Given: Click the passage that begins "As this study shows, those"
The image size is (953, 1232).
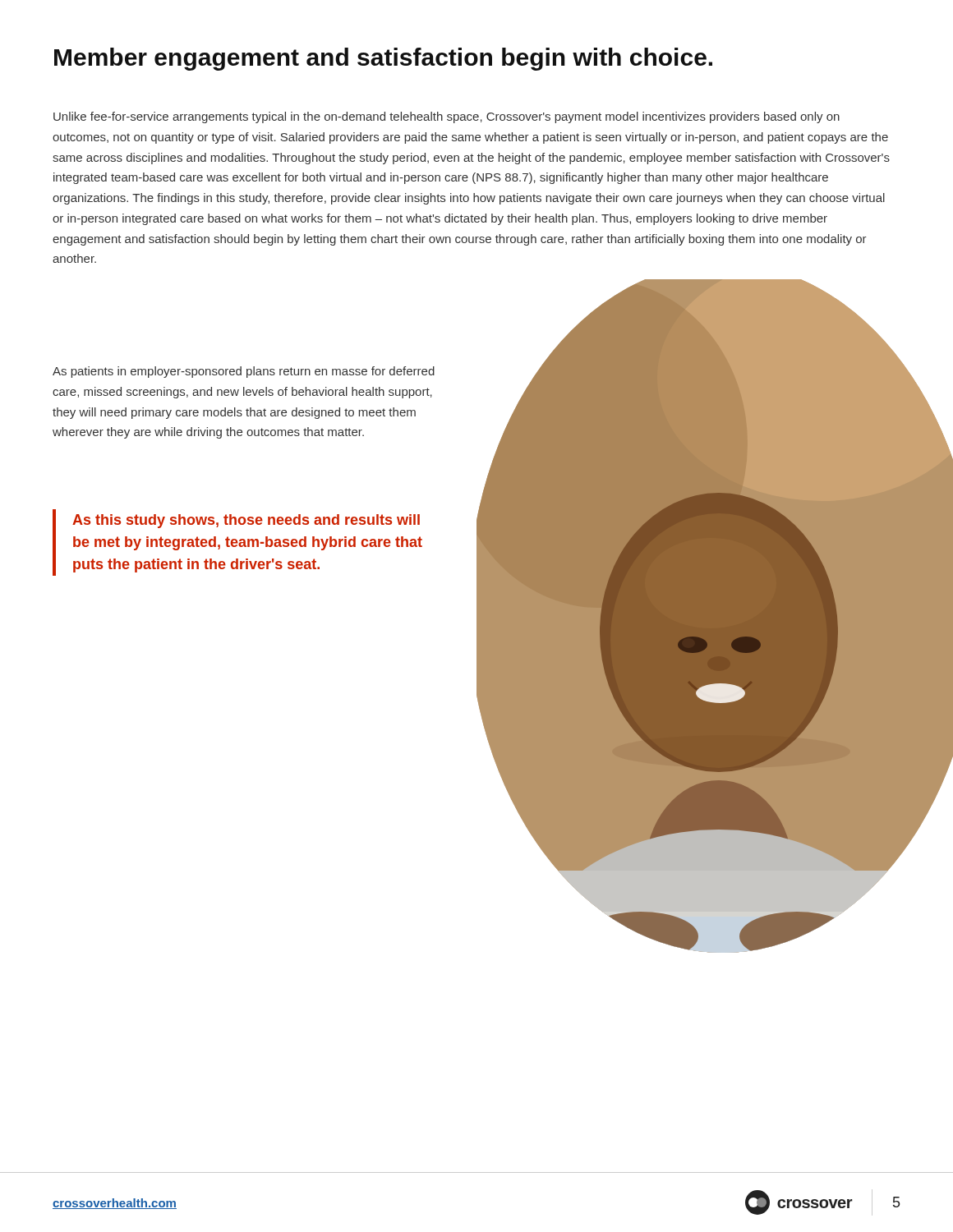Looking at the screenshot, I should tap(257, 542).
